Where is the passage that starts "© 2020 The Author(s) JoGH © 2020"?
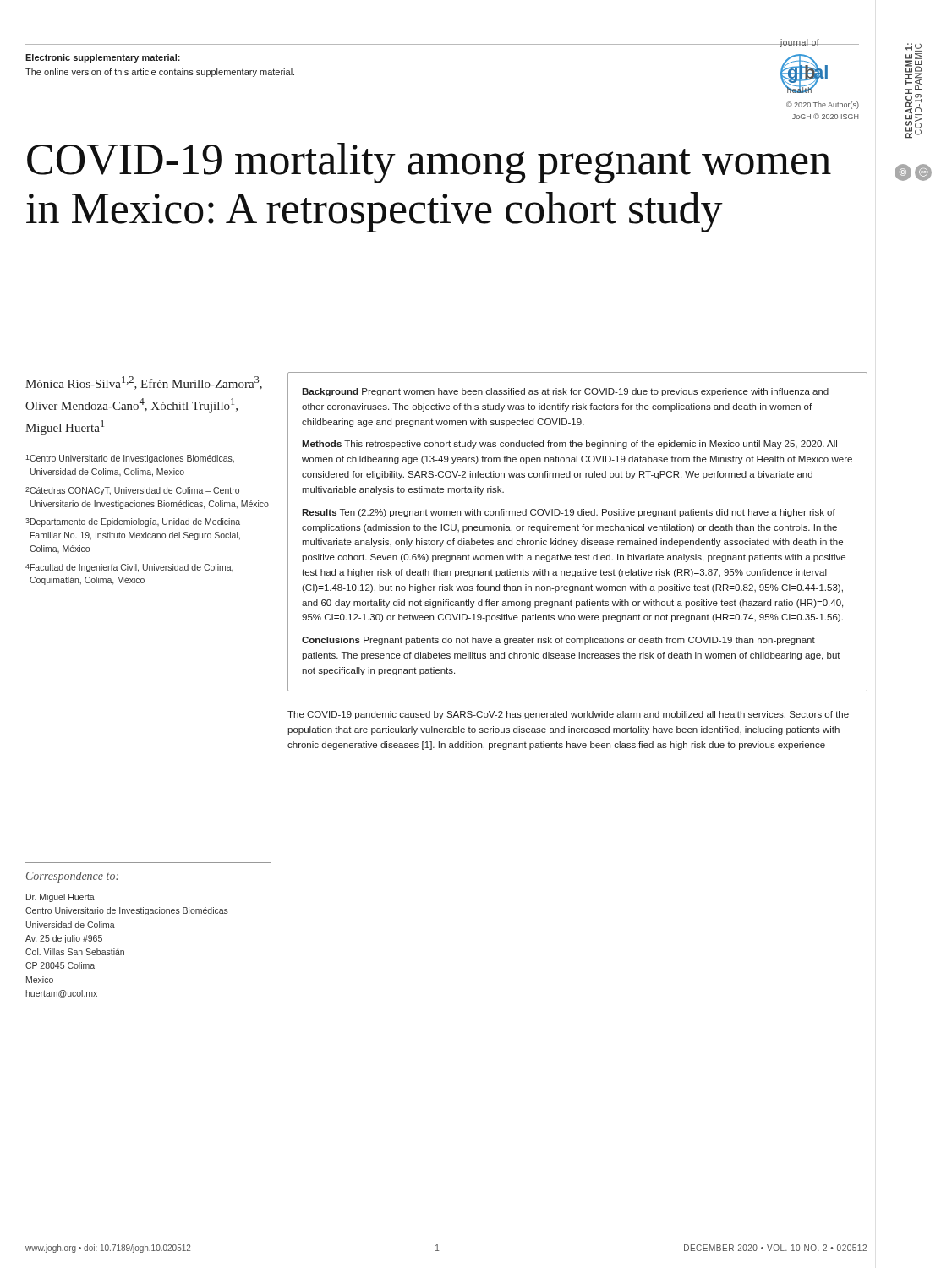 click(823, 111)
